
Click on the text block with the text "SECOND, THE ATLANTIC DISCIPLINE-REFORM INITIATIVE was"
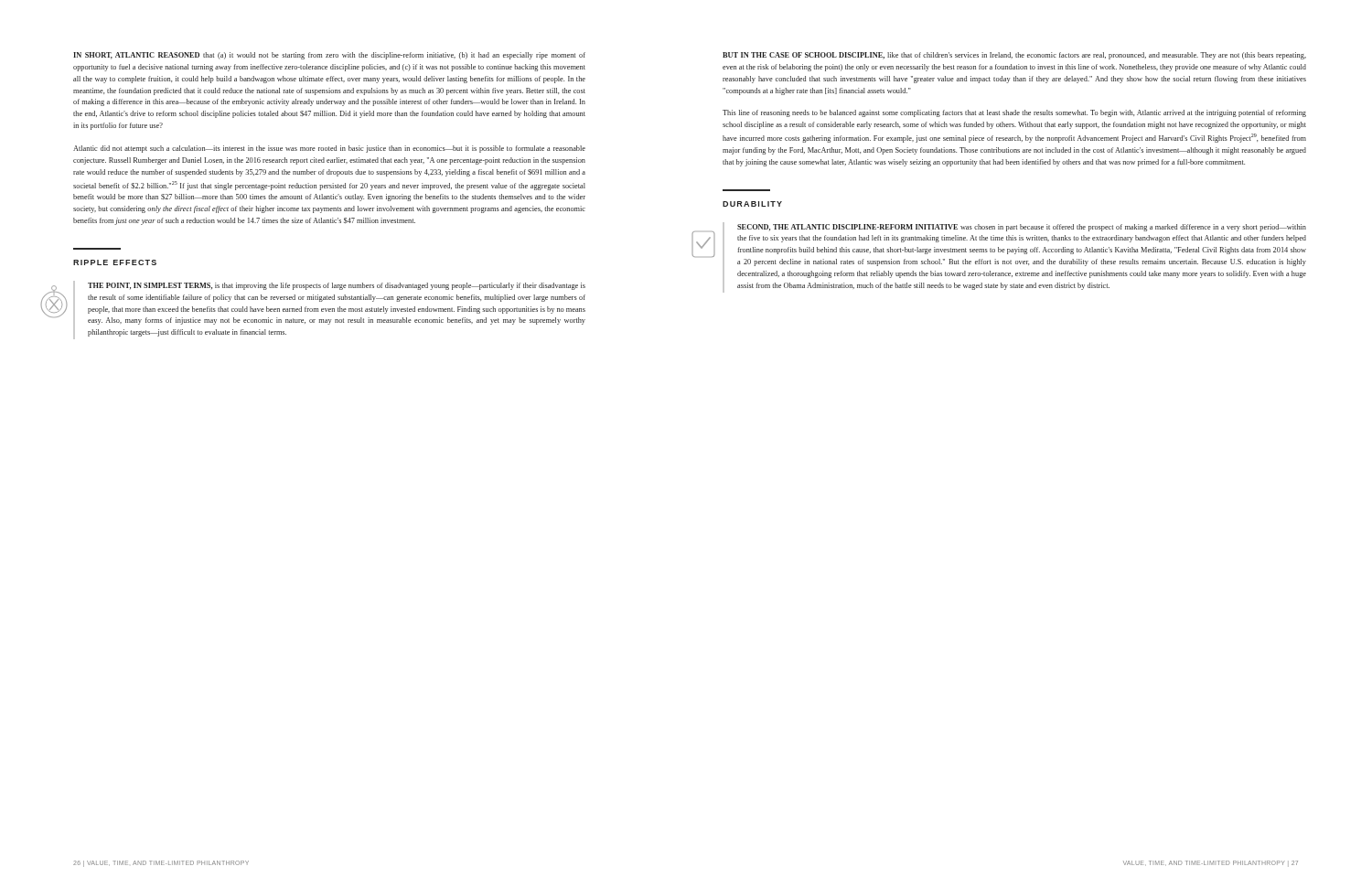1022,257
